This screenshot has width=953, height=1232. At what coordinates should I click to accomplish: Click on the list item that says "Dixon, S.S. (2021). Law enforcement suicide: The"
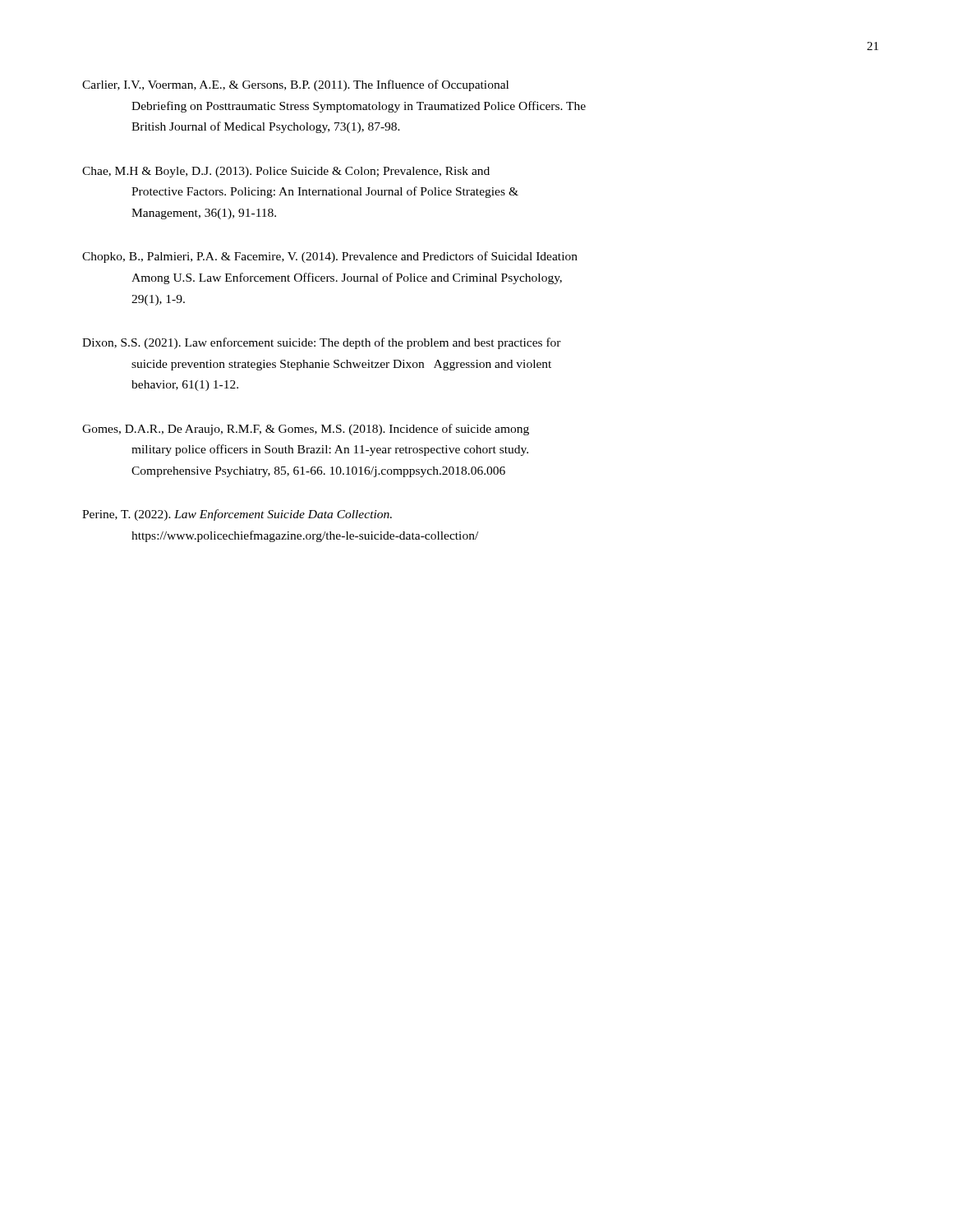tap(481, 363)
